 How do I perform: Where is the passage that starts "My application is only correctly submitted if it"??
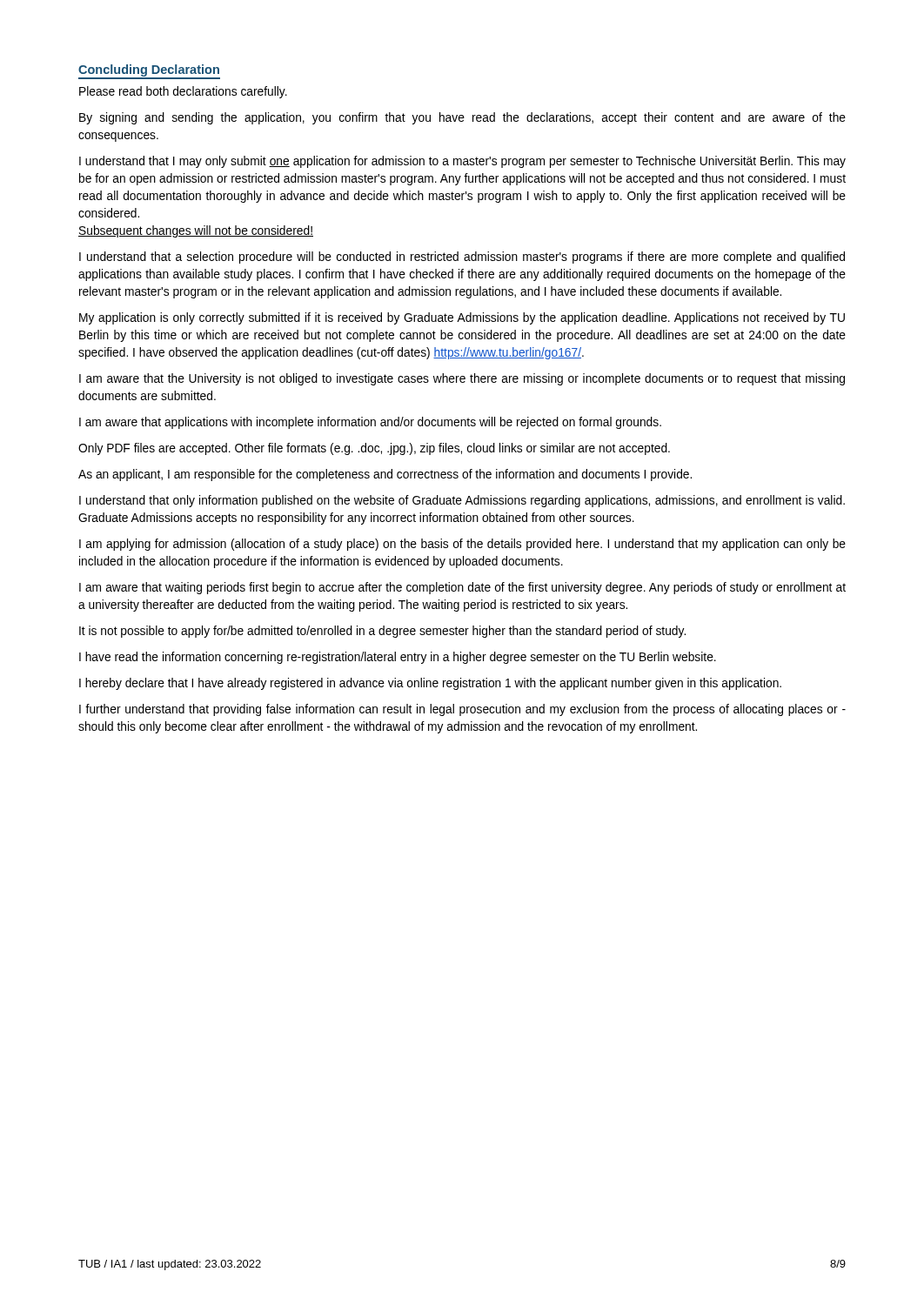click(x=462, y=335)
